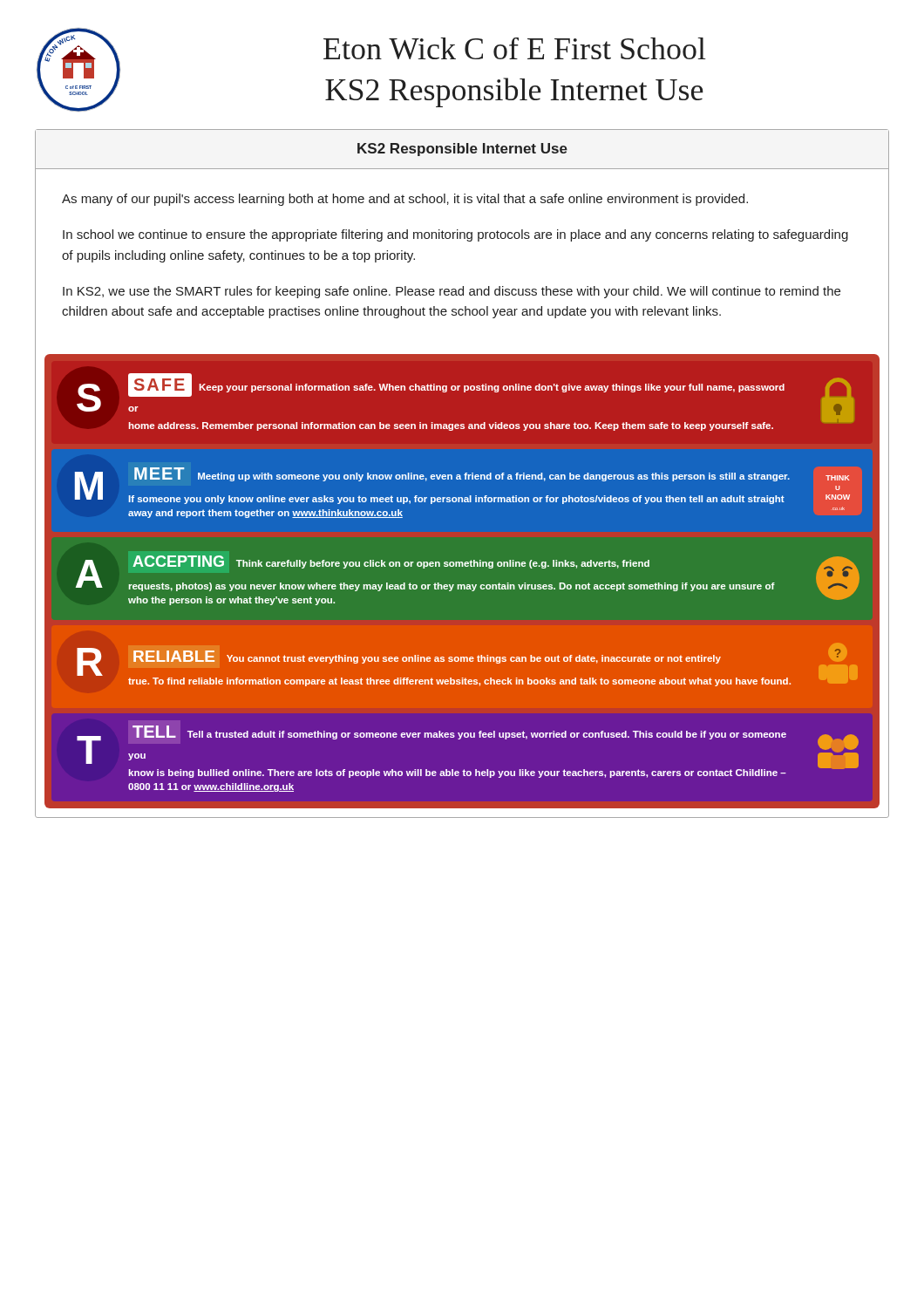Screen dimensions: 1308x924
Task: Find the passage starting "Eton Wick C of E First SchoolKS2 Responsible"
Action: tap(514, 70)
